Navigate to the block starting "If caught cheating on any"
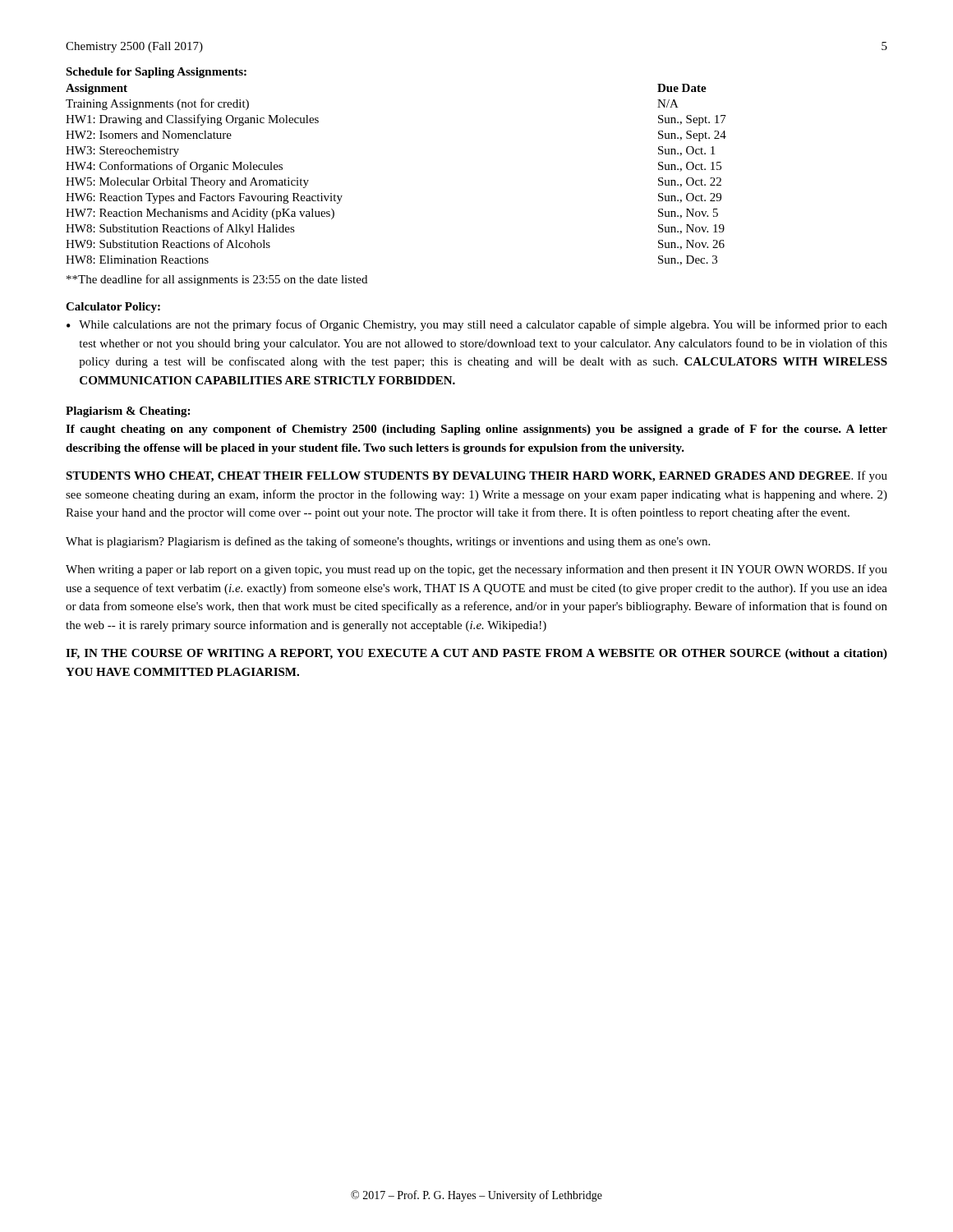The image size is (953, 1232). (476, 438)
